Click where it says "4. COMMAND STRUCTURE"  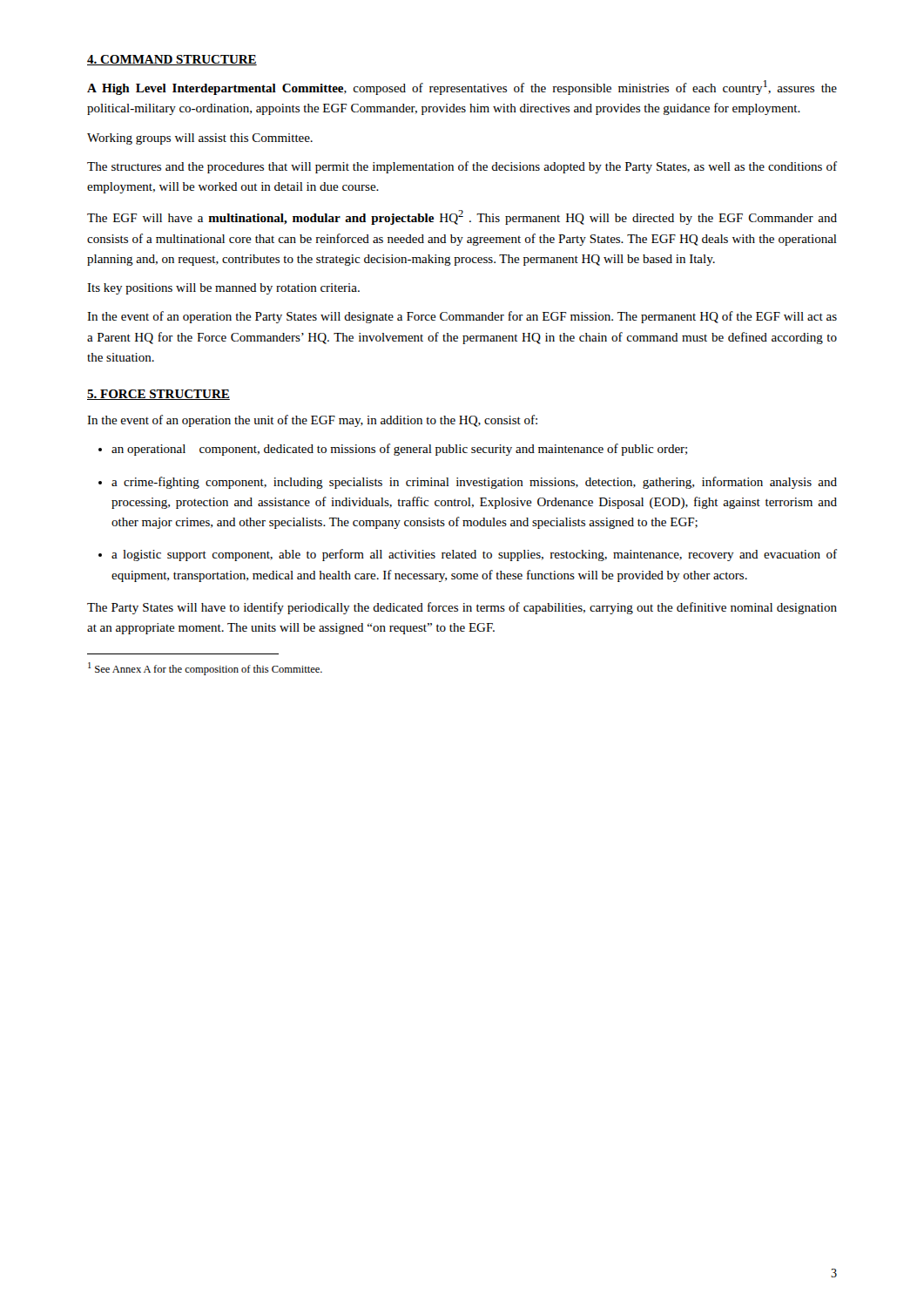coord(172,59)
